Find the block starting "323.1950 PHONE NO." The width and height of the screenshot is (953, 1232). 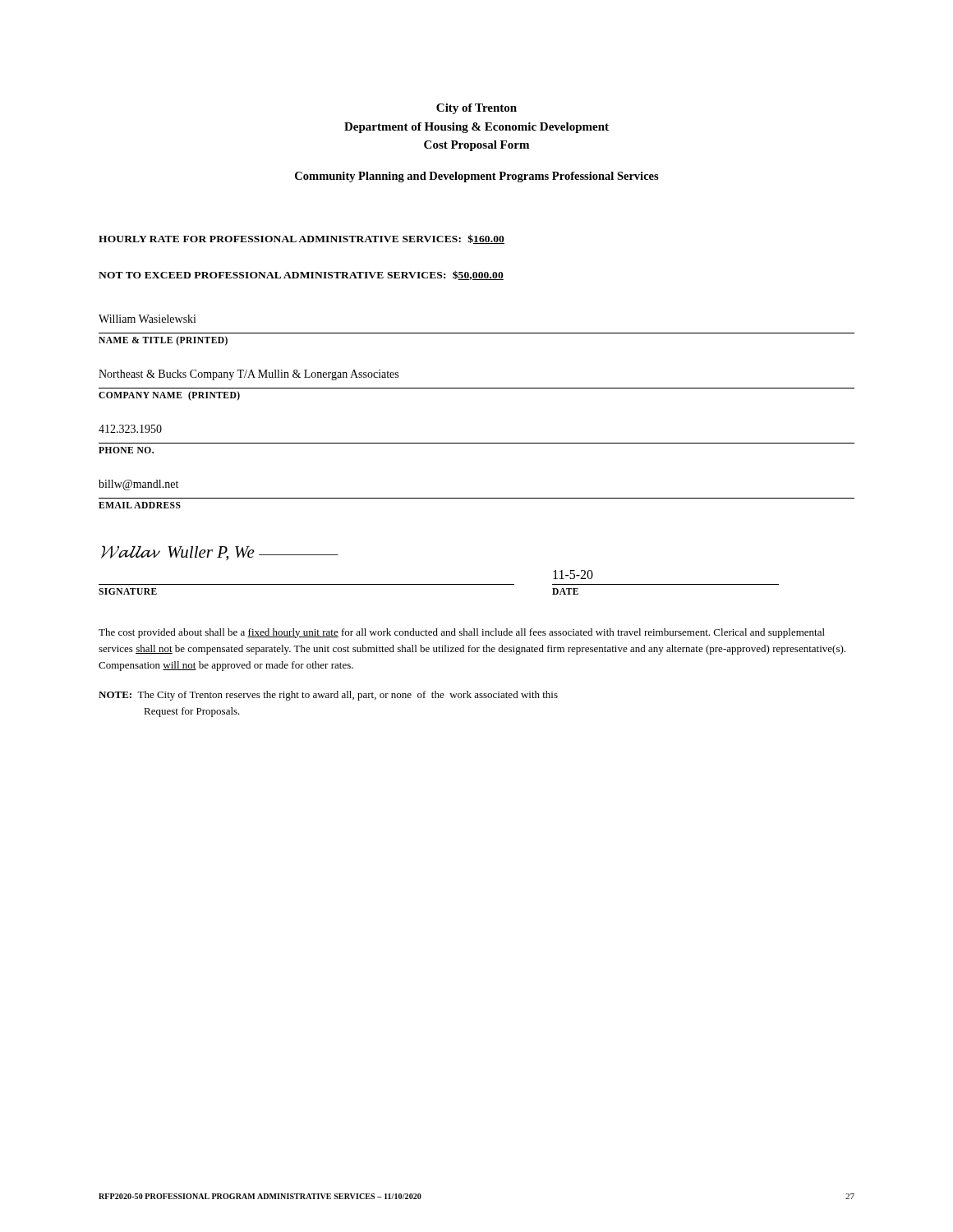tap(476, 439)
